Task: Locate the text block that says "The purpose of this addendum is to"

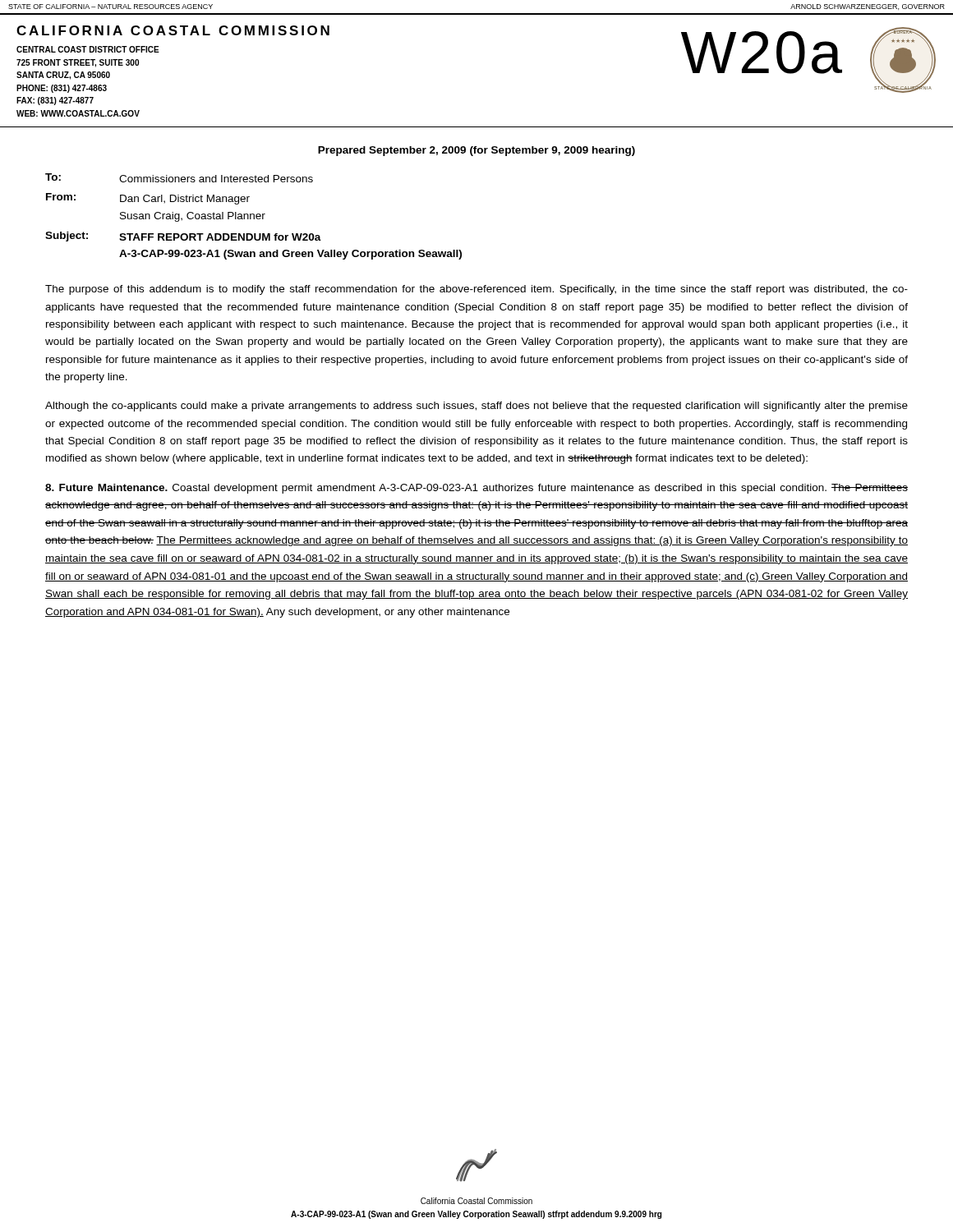Action: [x=476, y=333]
